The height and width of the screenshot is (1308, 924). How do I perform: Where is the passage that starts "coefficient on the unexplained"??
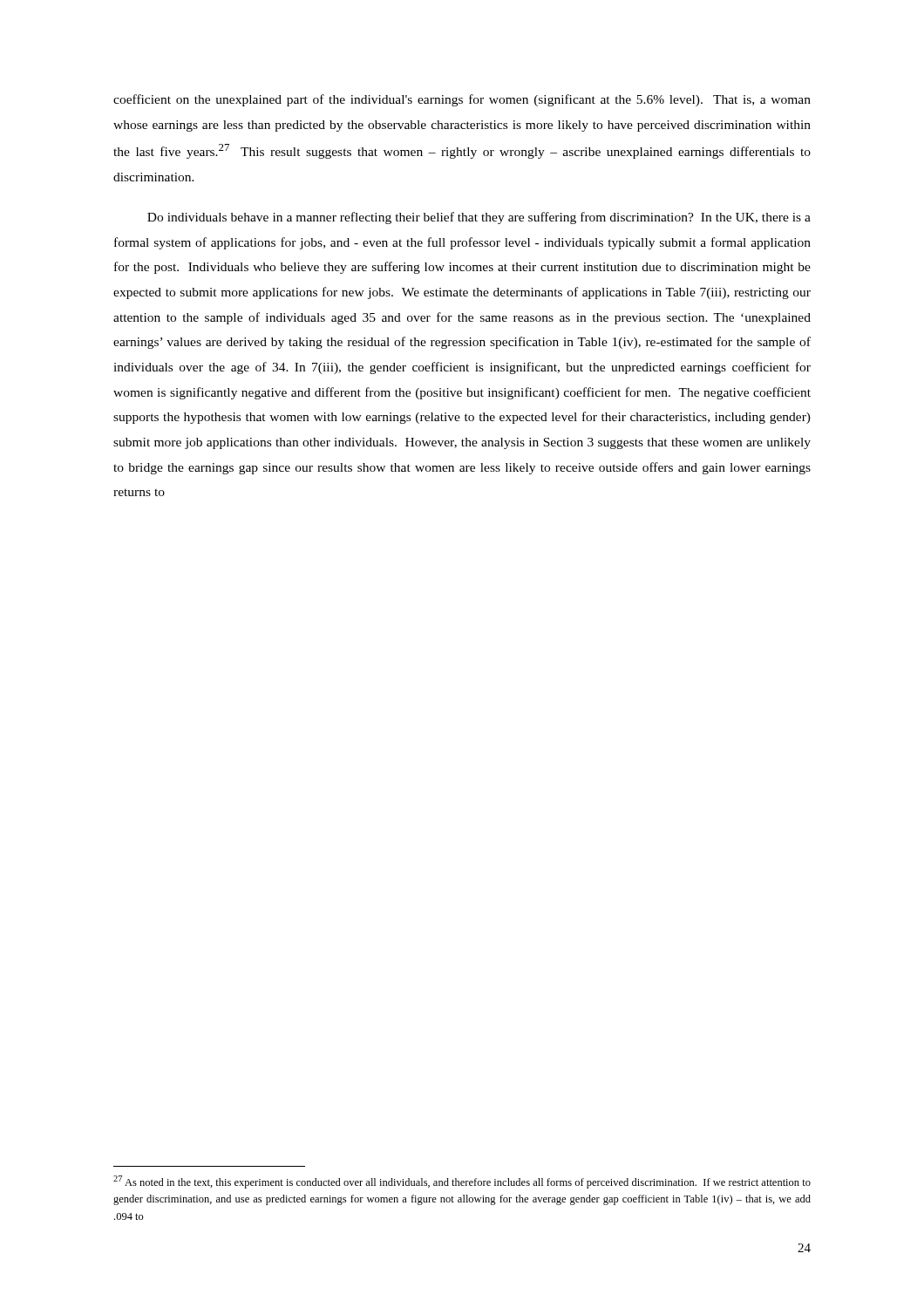click(462, 139)
